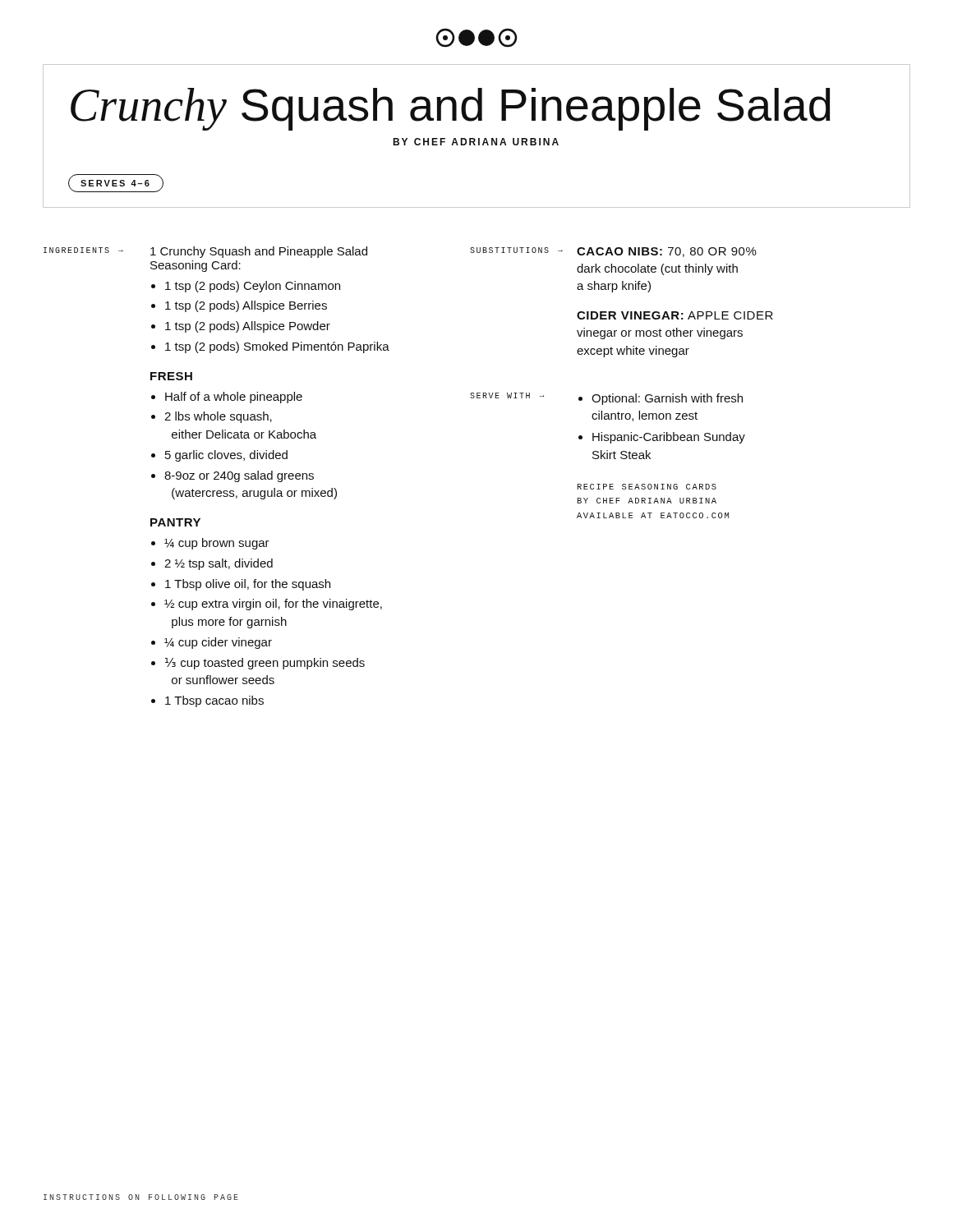The height and width of the screenshot is (1232, 953).
Task: Point to the text block starting "INGREDIENTS →"
Action: pos(84,250)
